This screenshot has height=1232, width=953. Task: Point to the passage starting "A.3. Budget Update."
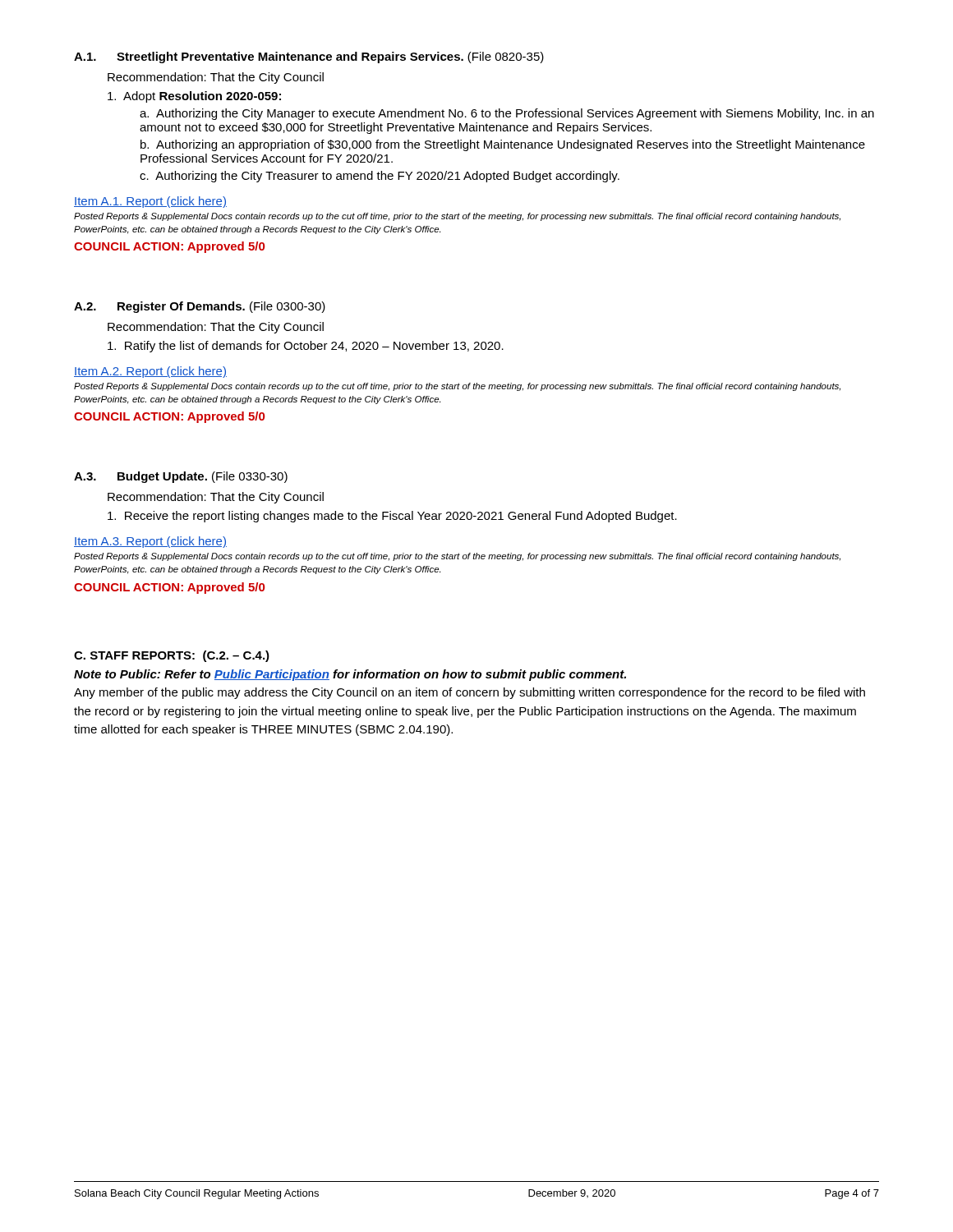point(181,476)
